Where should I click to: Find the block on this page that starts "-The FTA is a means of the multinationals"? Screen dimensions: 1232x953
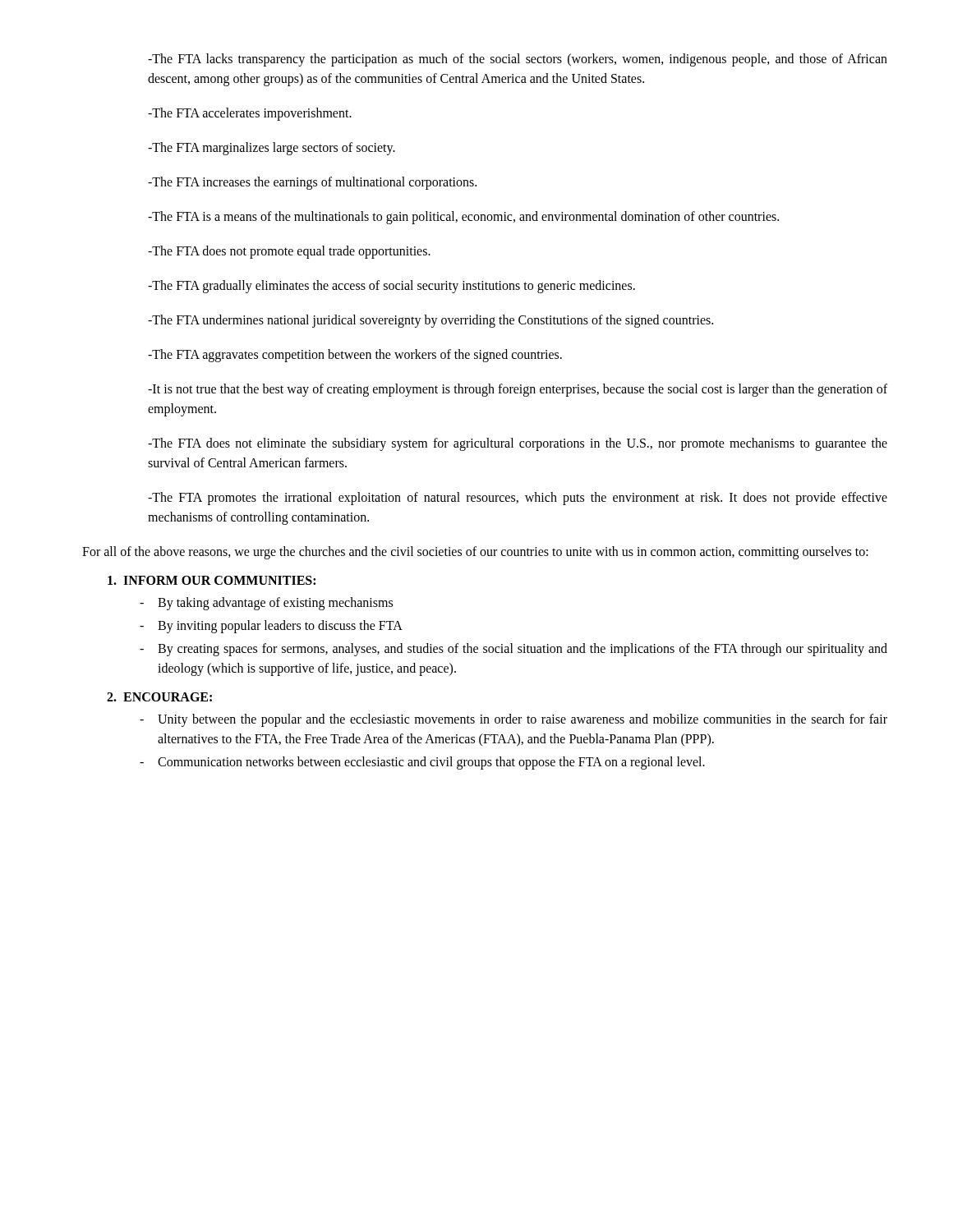464,216
